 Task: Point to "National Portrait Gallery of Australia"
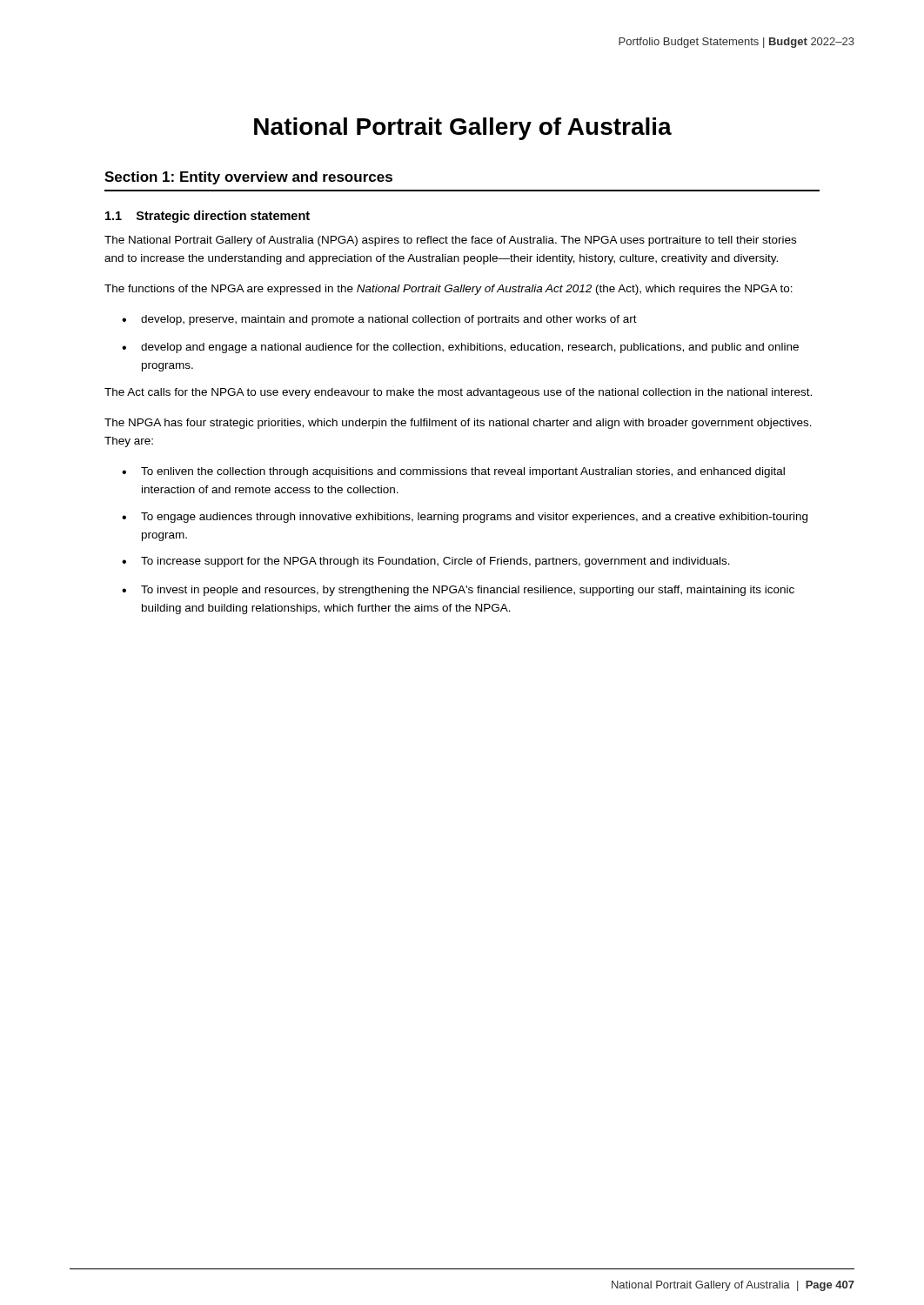pos(462,127)
